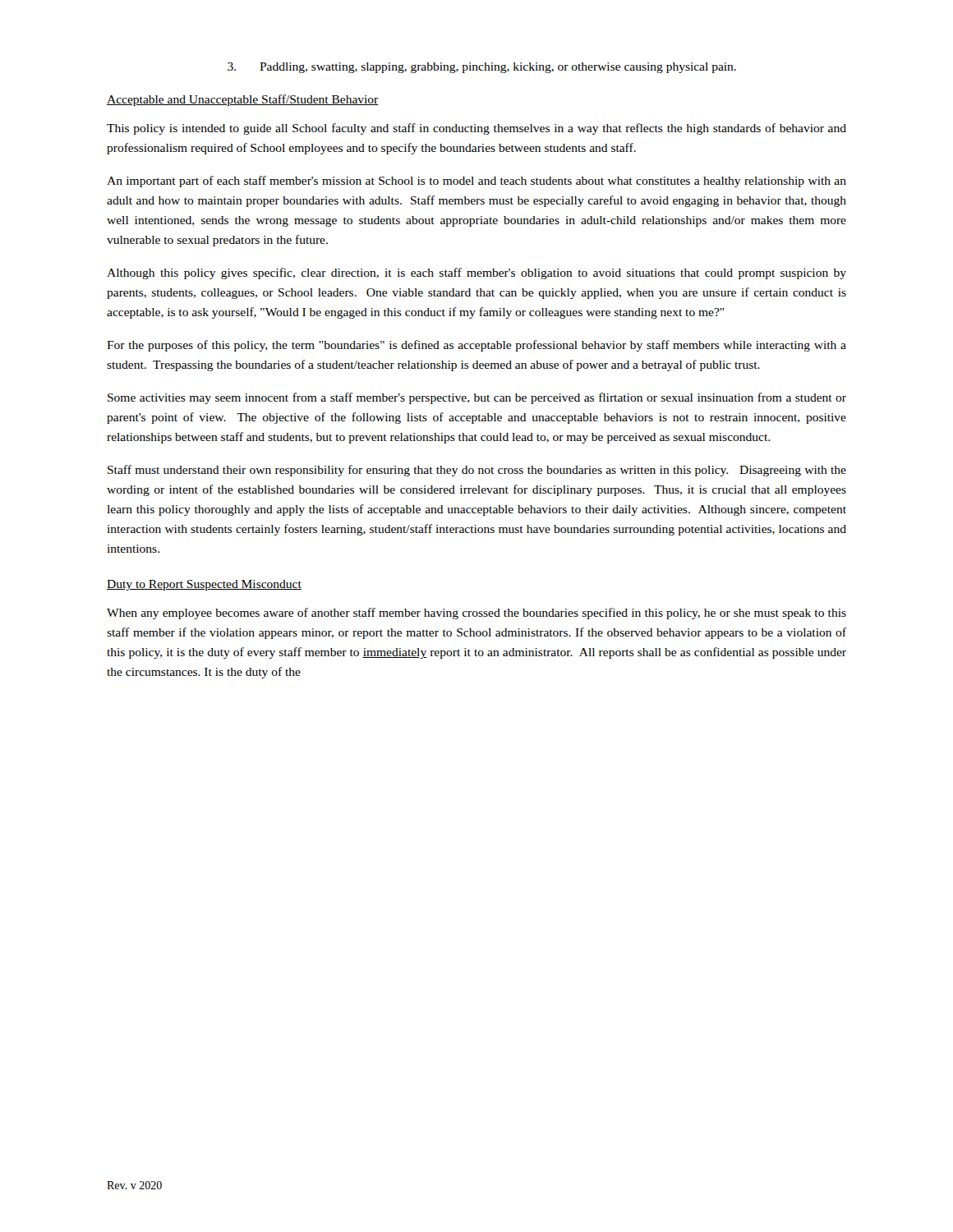Point to the region starting "For the purposes of this"
This screenshot has height=1232, width=953.
[x=476, y=355]
